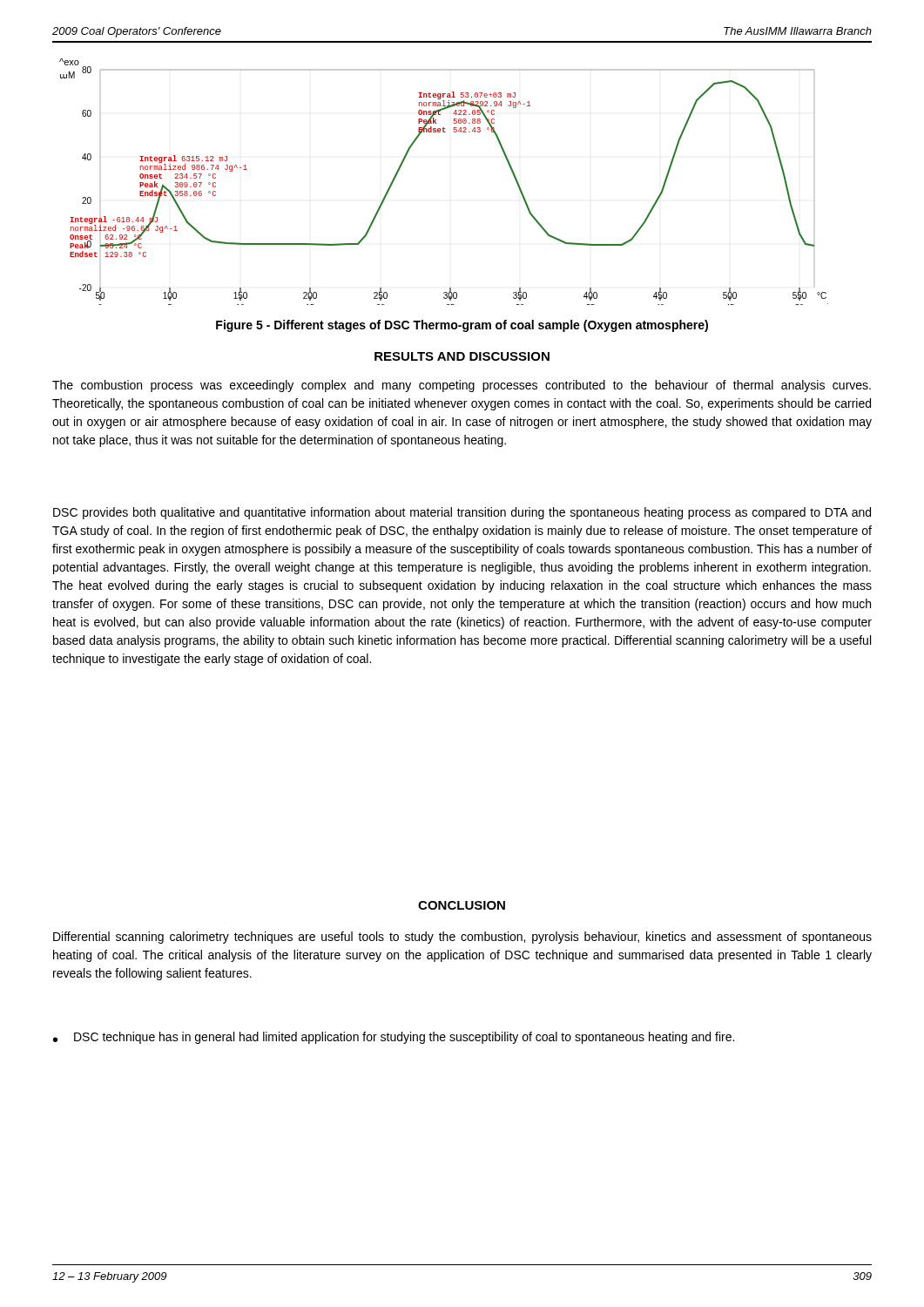
Task: Select the continuous plot
Action: pyautogui.click(x=462, y=179)
